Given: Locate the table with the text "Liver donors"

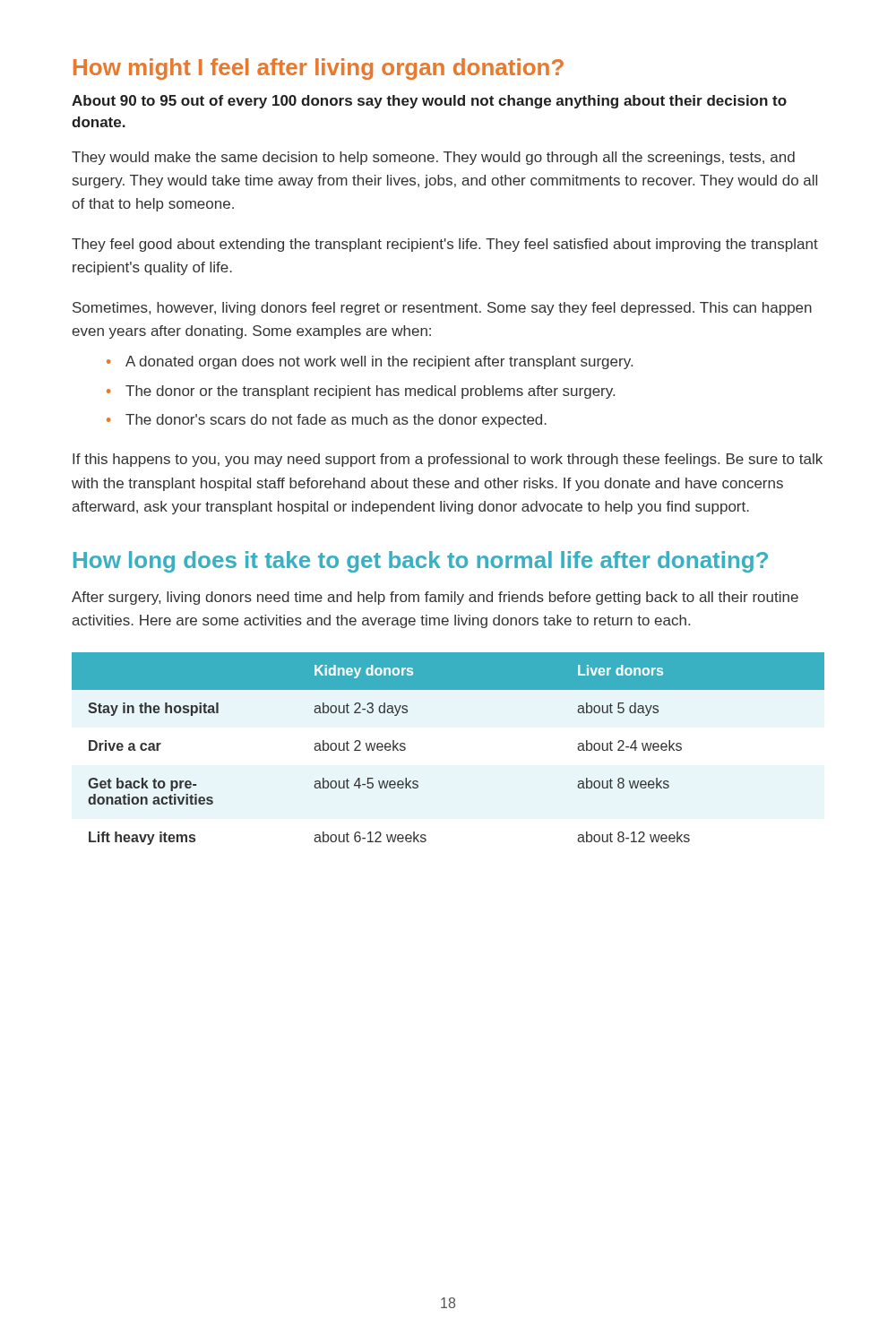Looking at the screenshot, I should pos(448,755).
